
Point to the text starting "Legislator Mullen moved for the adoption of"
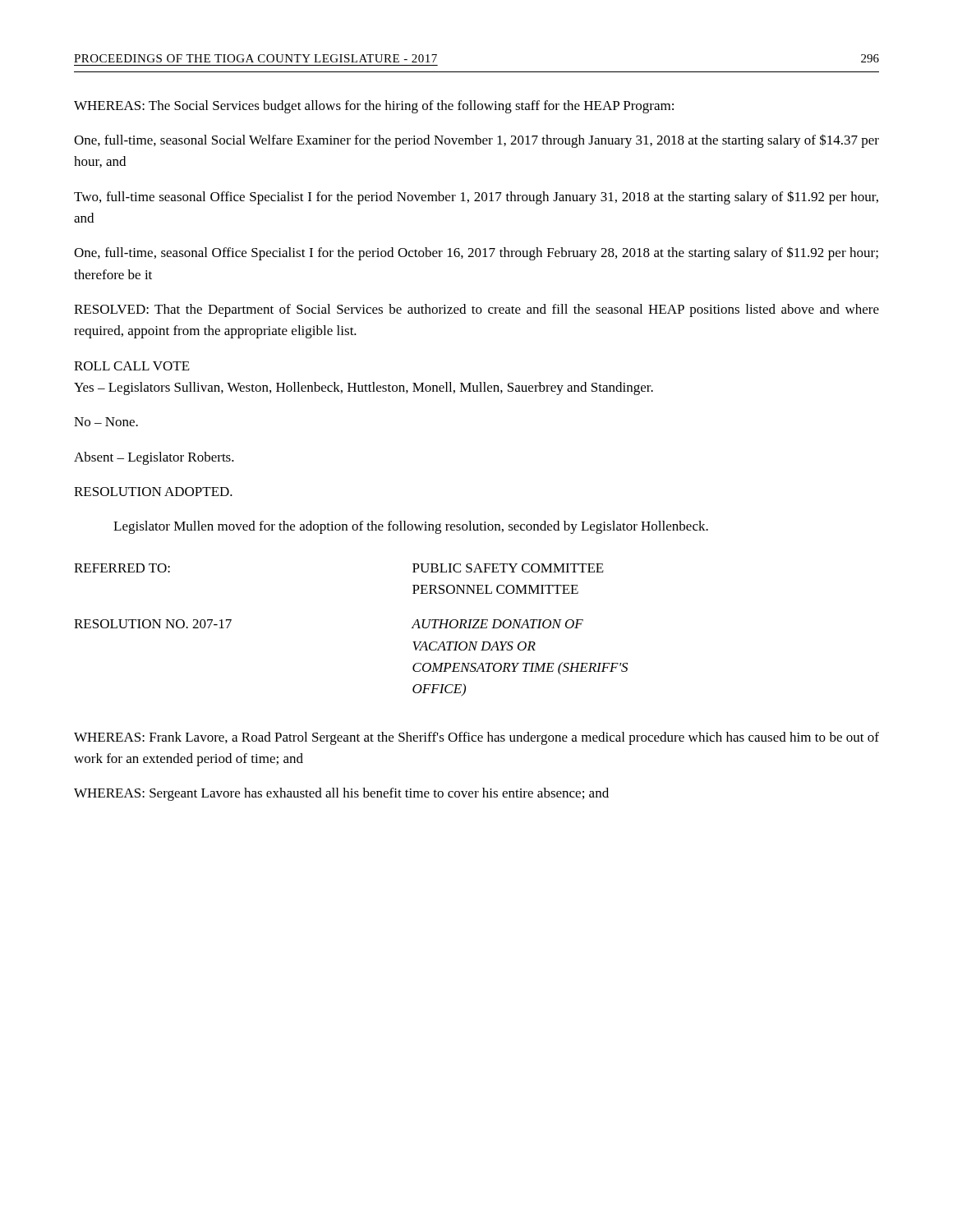coord(411,526)
